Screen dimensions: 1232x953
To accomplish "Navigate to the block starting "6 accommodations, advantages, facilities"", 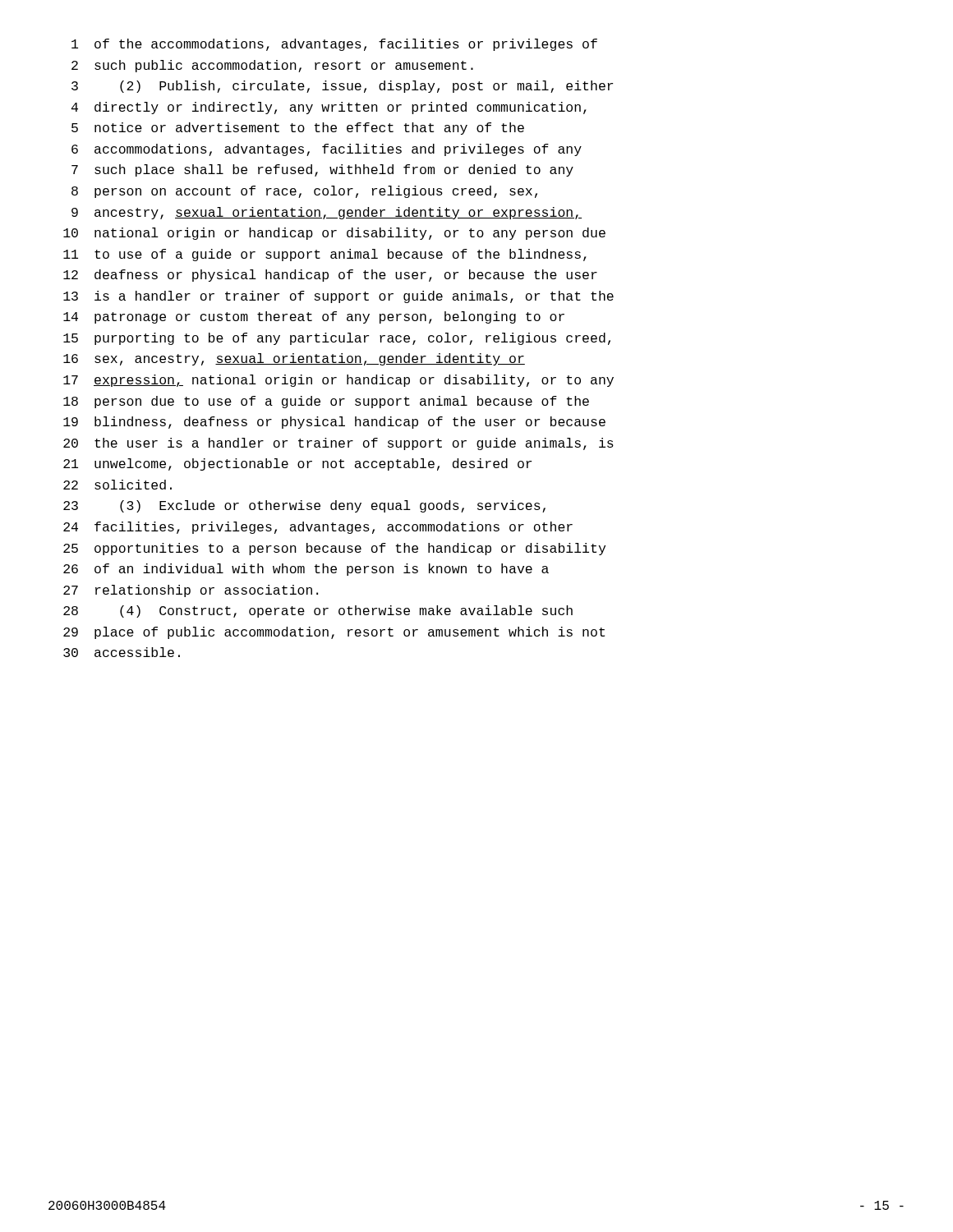I will click(315, 150).
